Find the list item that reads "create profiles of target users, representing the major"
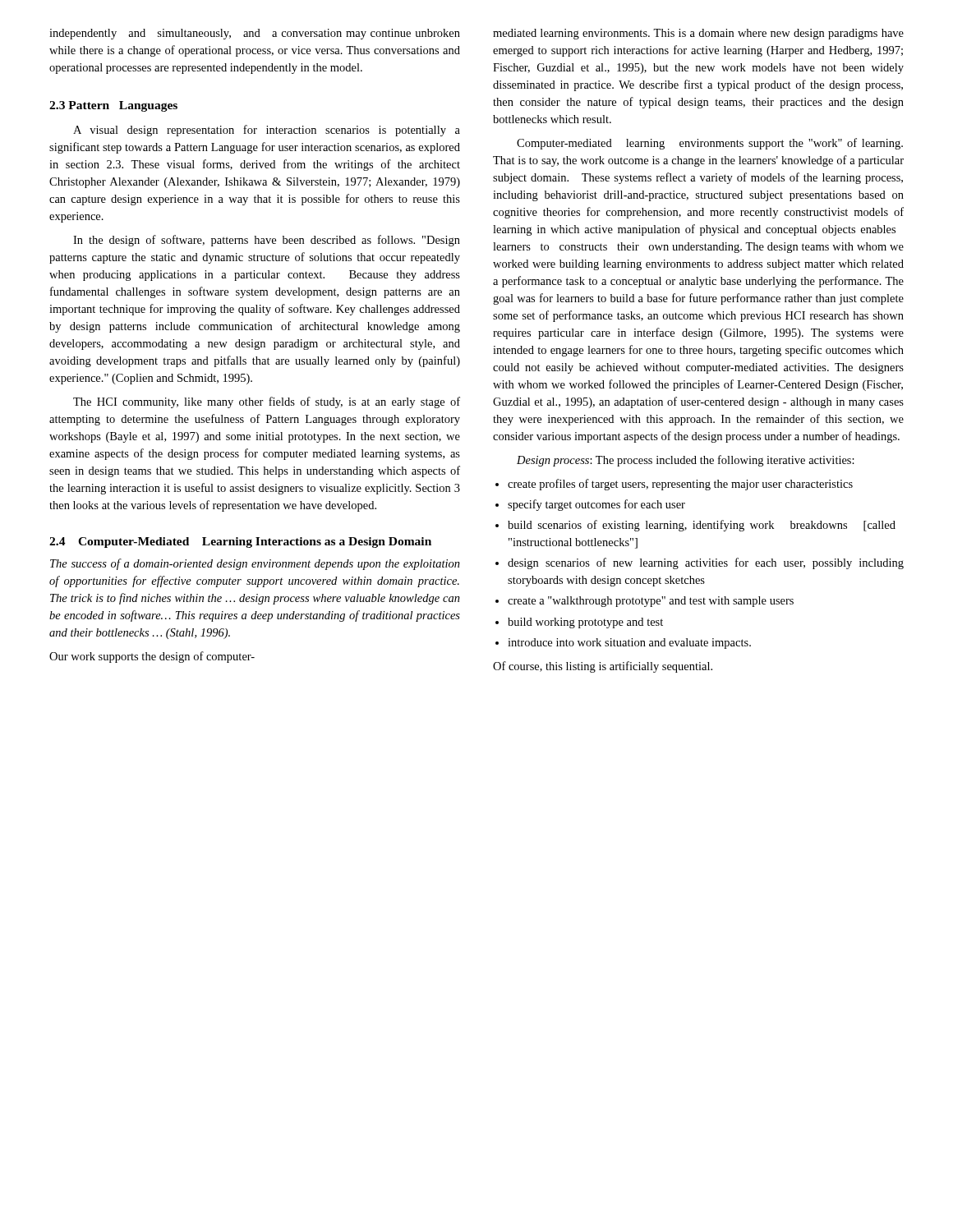This screenshot has height=1232, width=953. coord(680,484)
